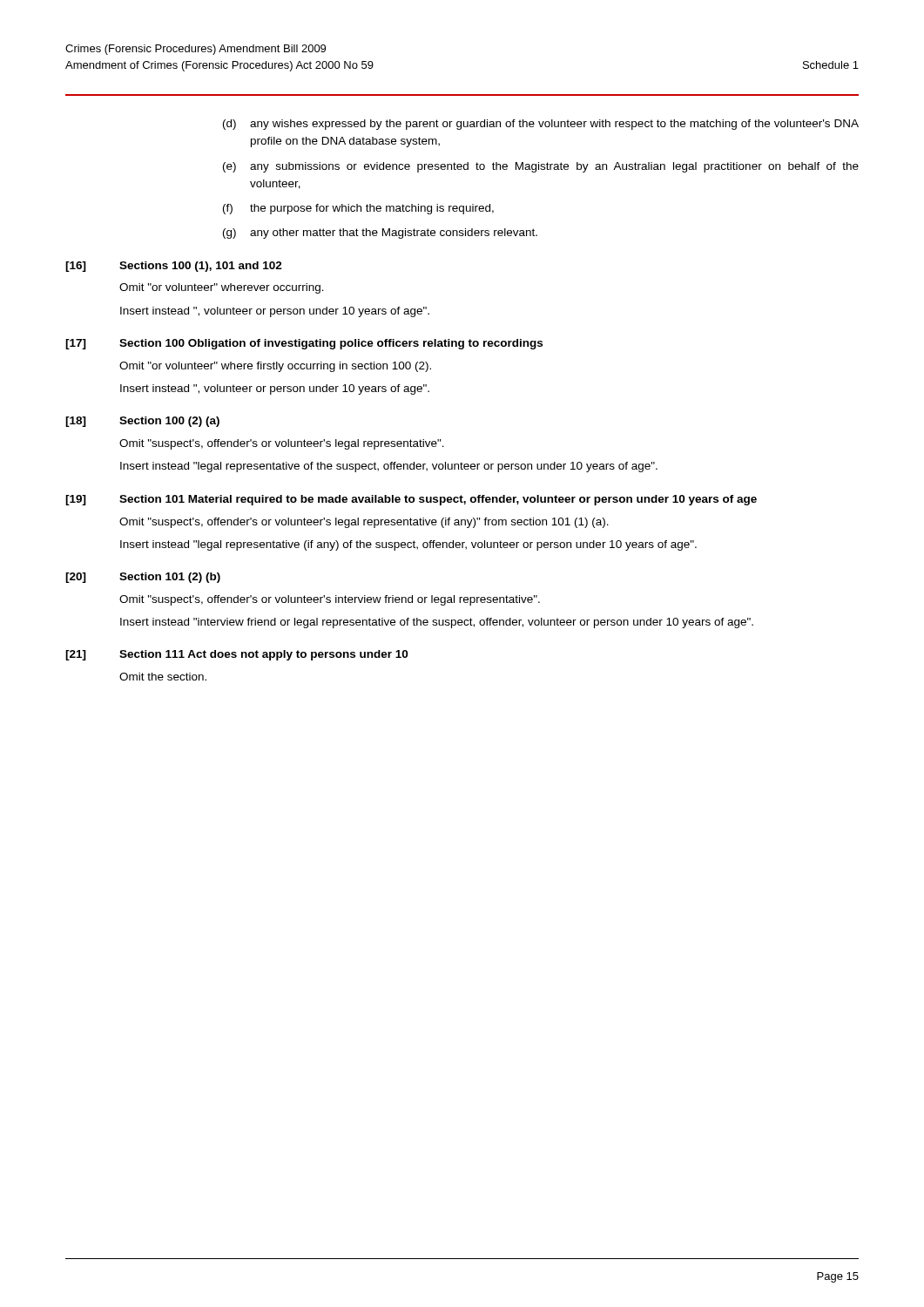The width and height of the screenshot is (924, 1307).
Task: Select the text block starting "Omit "or volunteer" wherever occurring. Insert instead ","
Action: click(222, 288)
